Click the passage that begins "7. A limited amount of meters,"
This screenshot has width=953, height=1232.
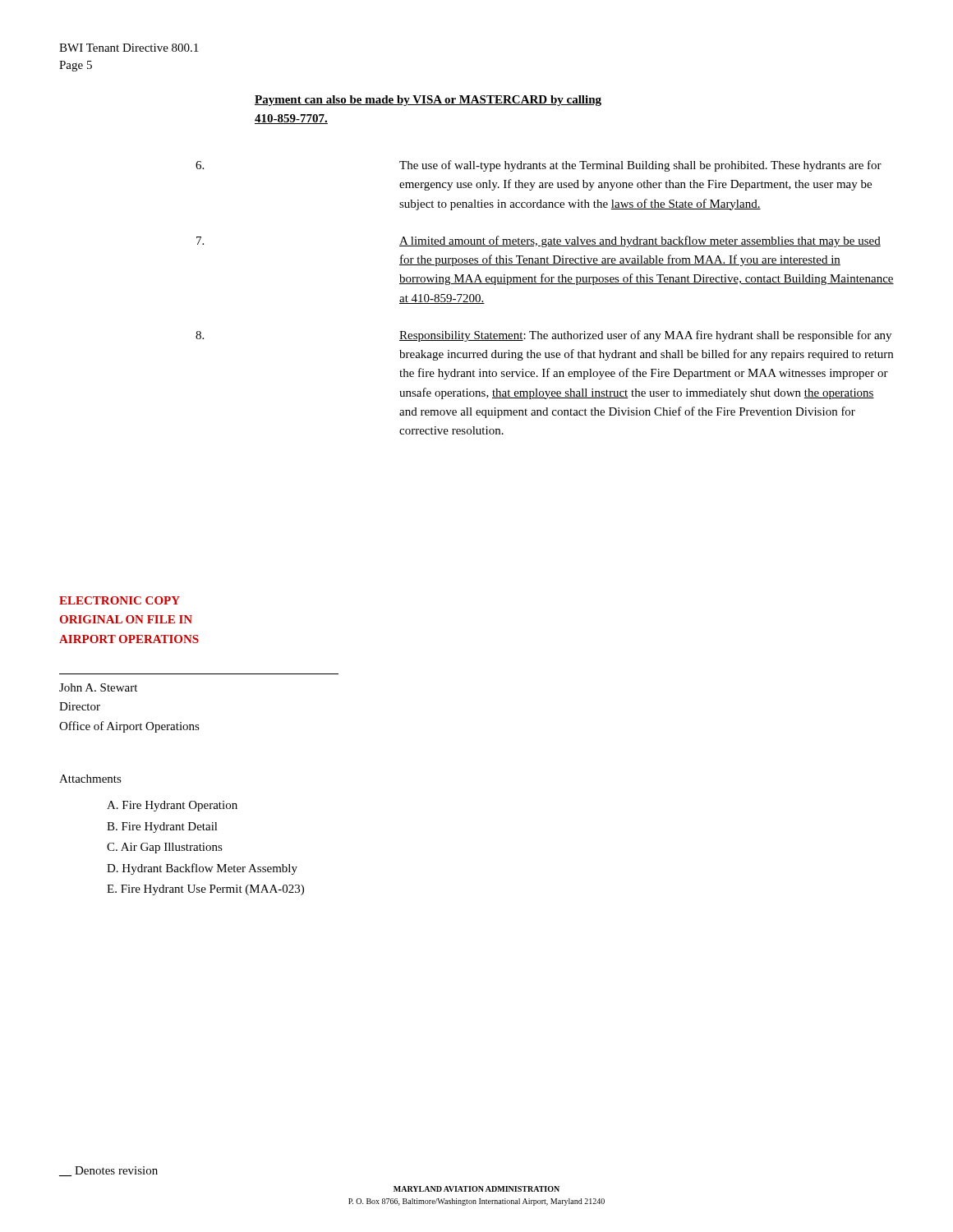point(476,270)
